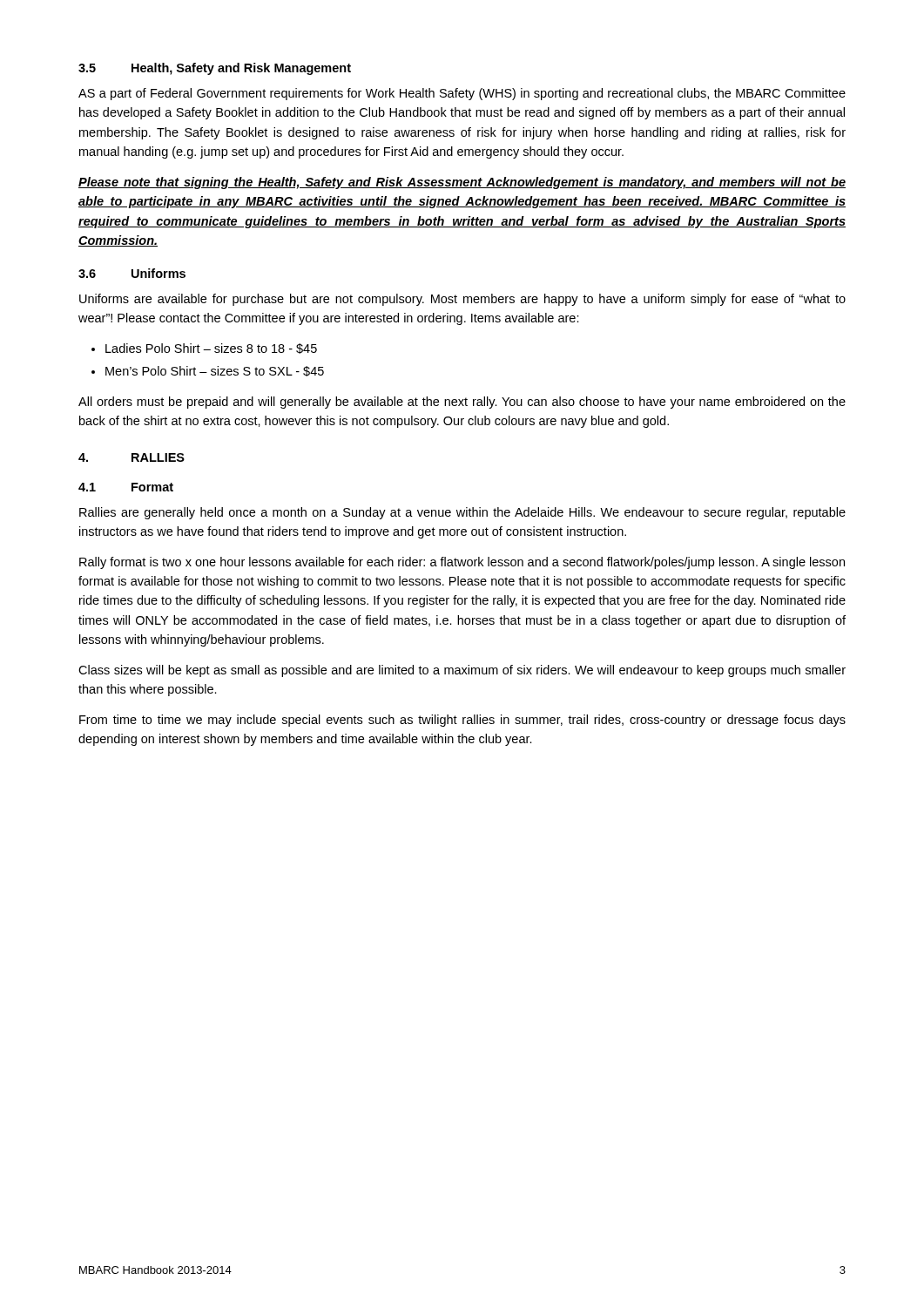The width and height of the screenshot is (924, 1307).
Task: Point to the block beginning "AS a part of"
Action: pos(462,123)
